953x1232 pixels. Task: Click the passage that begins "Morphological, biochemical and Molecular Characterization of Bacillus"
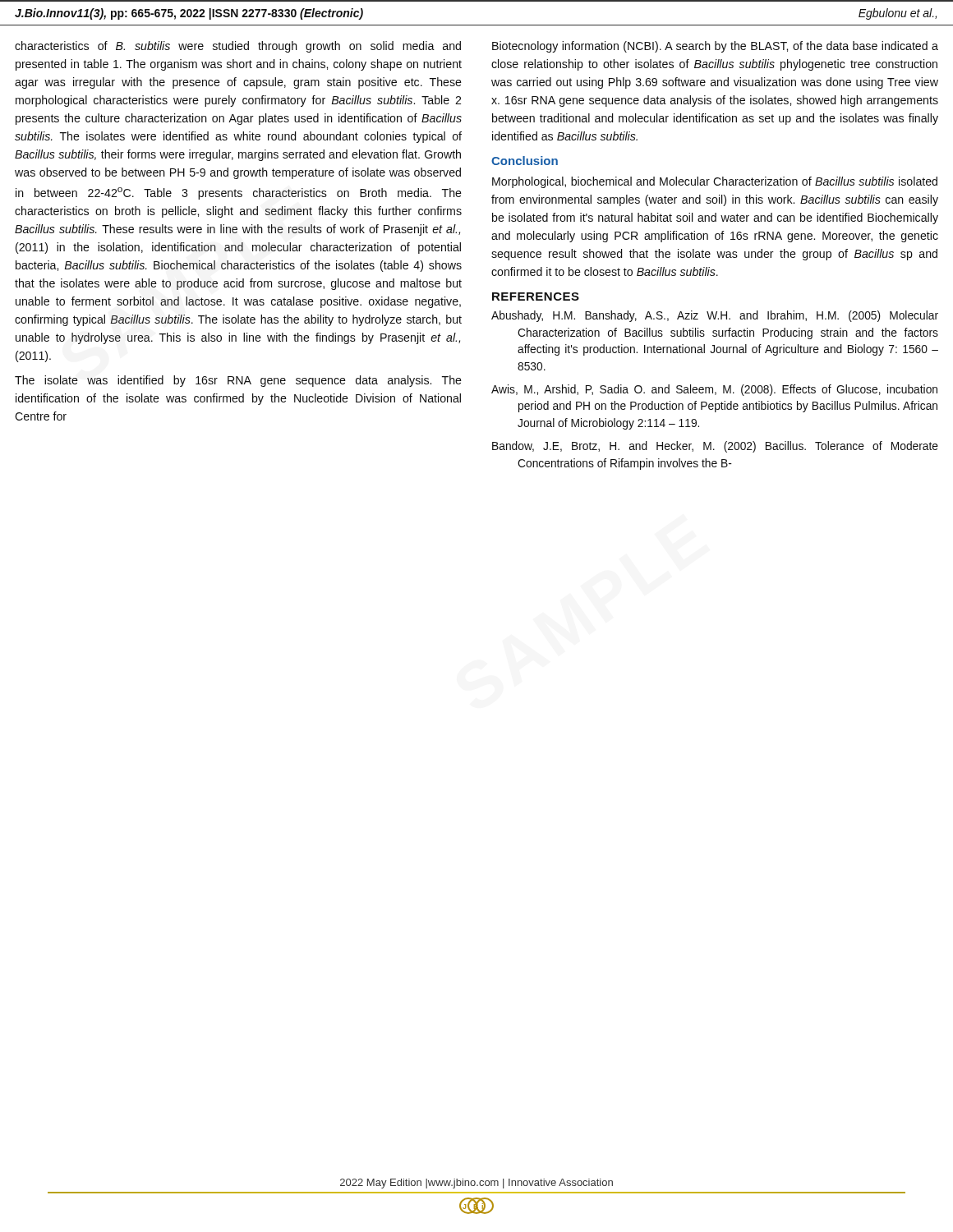click(715, 227)
